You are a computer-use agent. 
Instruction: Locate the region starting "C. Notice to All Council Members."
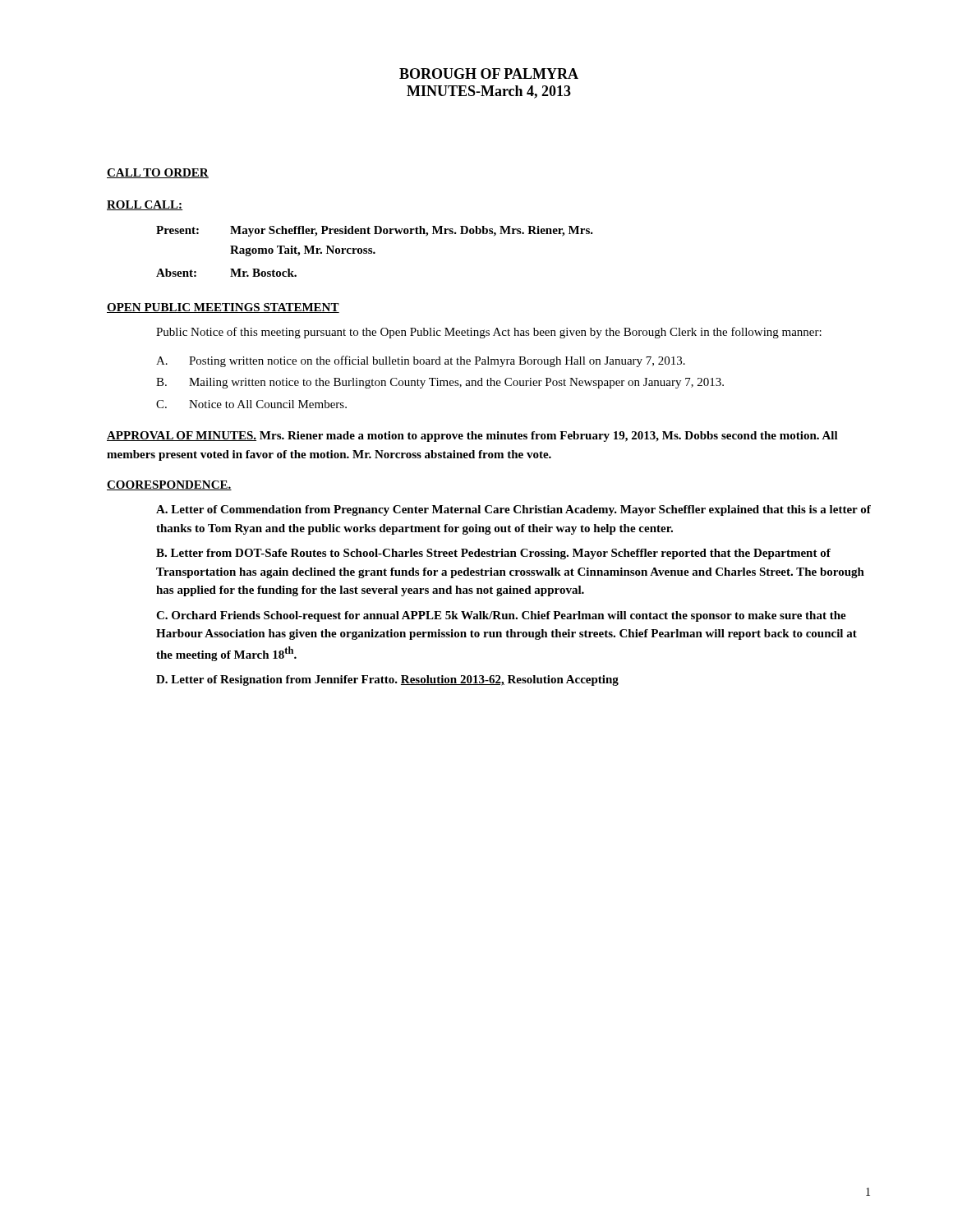point(252,404)
